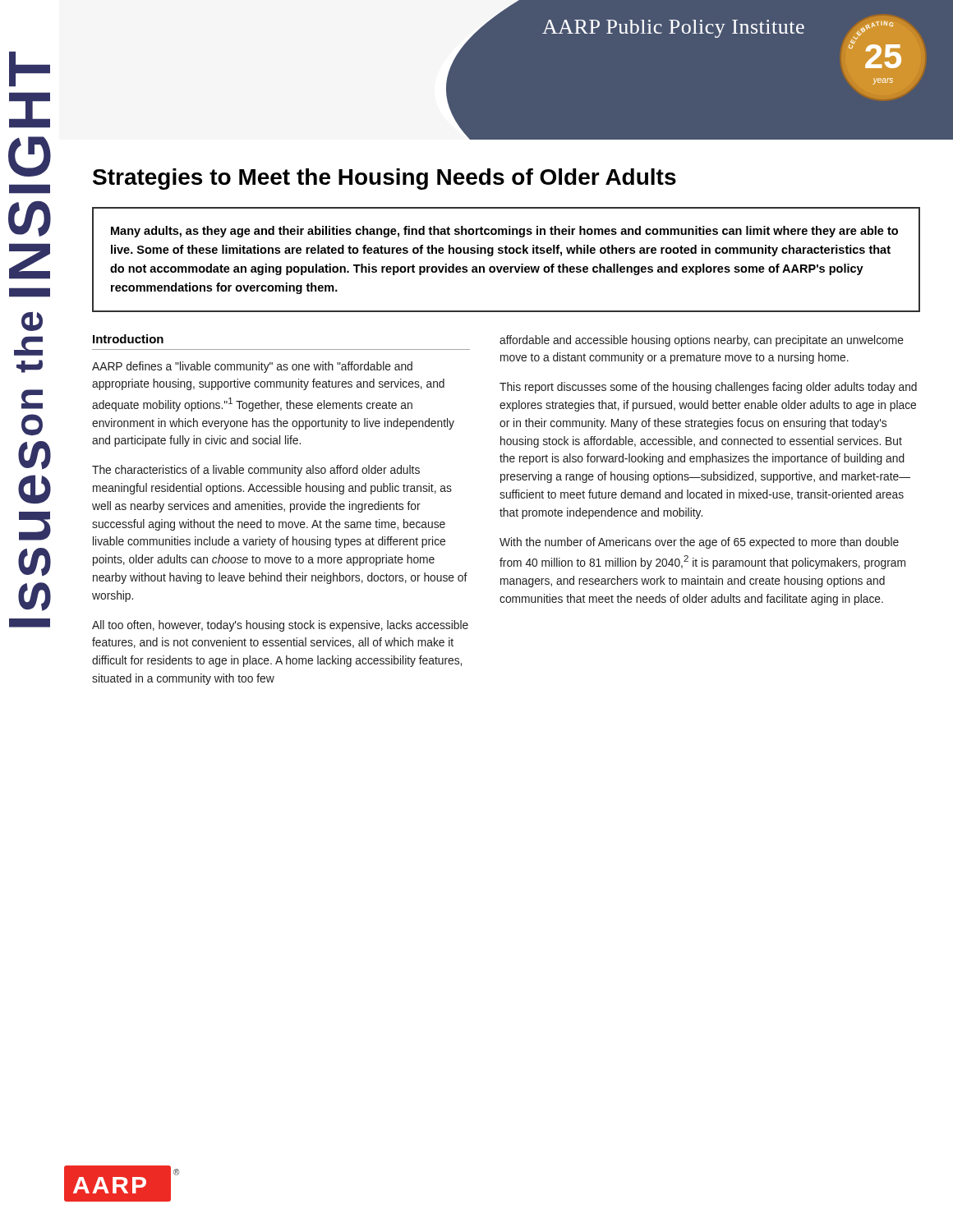This screenshot has height=1232, width=953.
Task: Locate the passage starting "This report discusses"
Action: pyautogui.click(x=708, y=450)
